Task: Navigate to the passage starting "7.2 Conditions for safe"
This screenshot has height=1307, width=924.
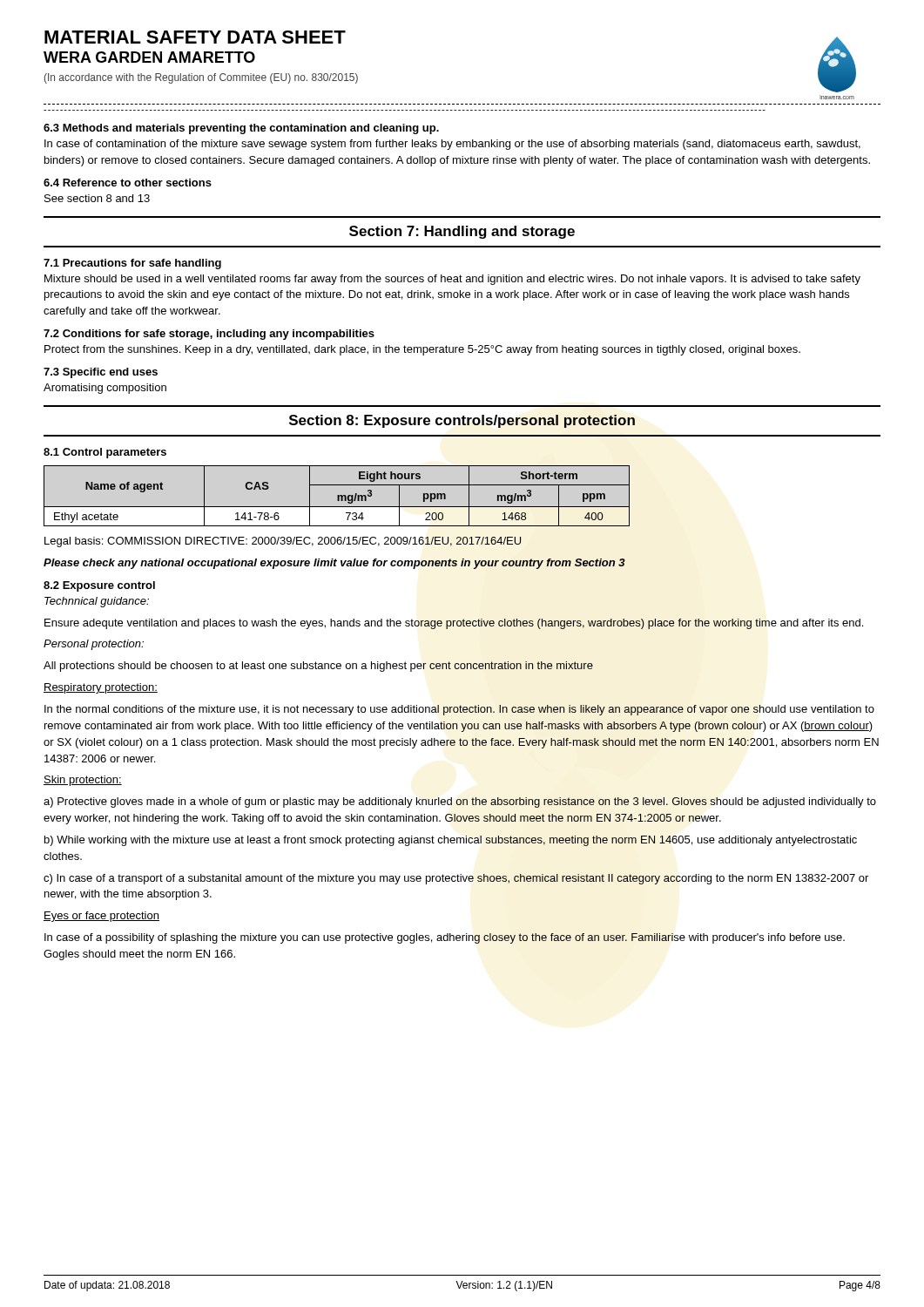Action: tap(209, 333)
